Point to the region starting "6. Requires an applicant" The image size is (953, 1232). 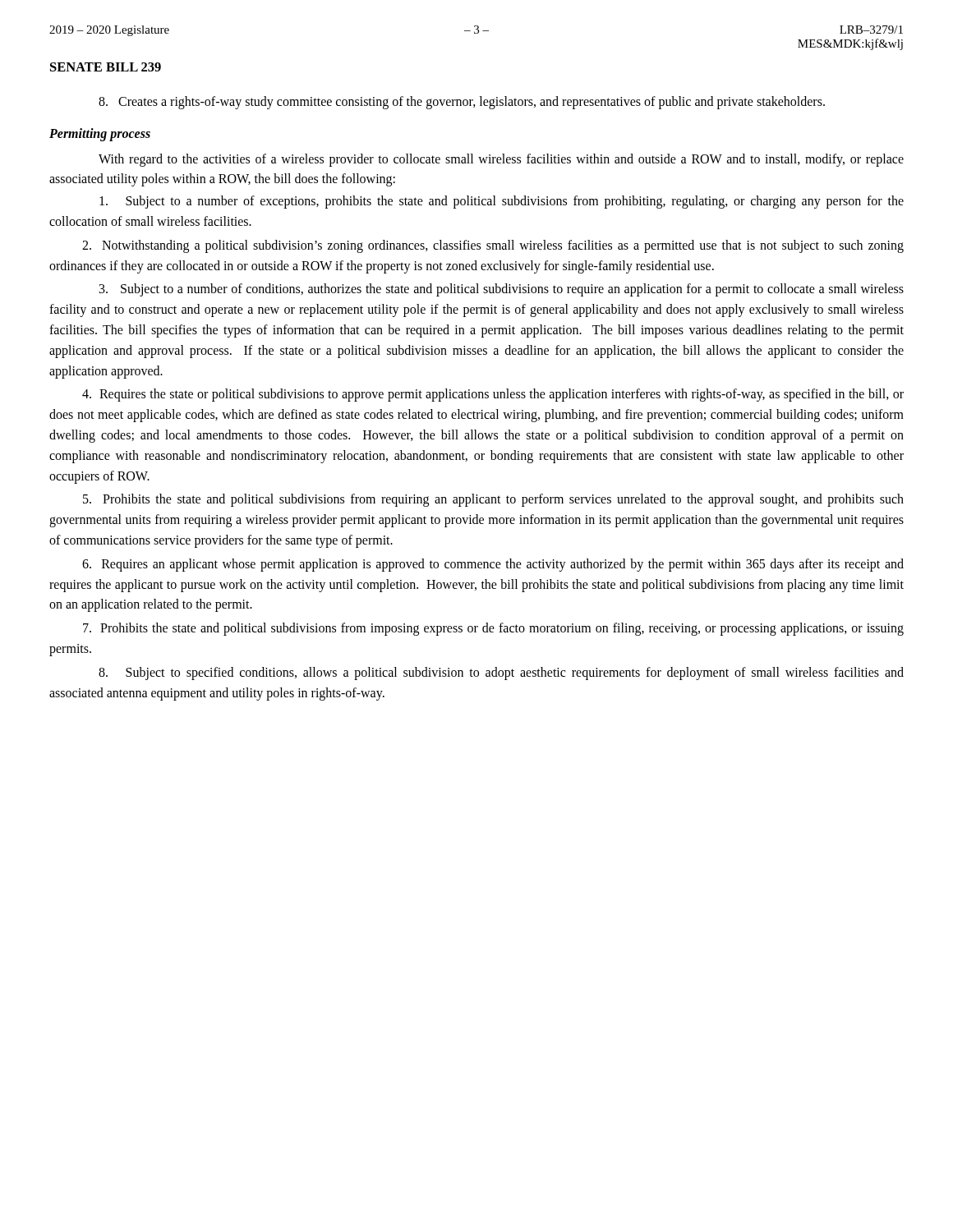click(476, 584)
